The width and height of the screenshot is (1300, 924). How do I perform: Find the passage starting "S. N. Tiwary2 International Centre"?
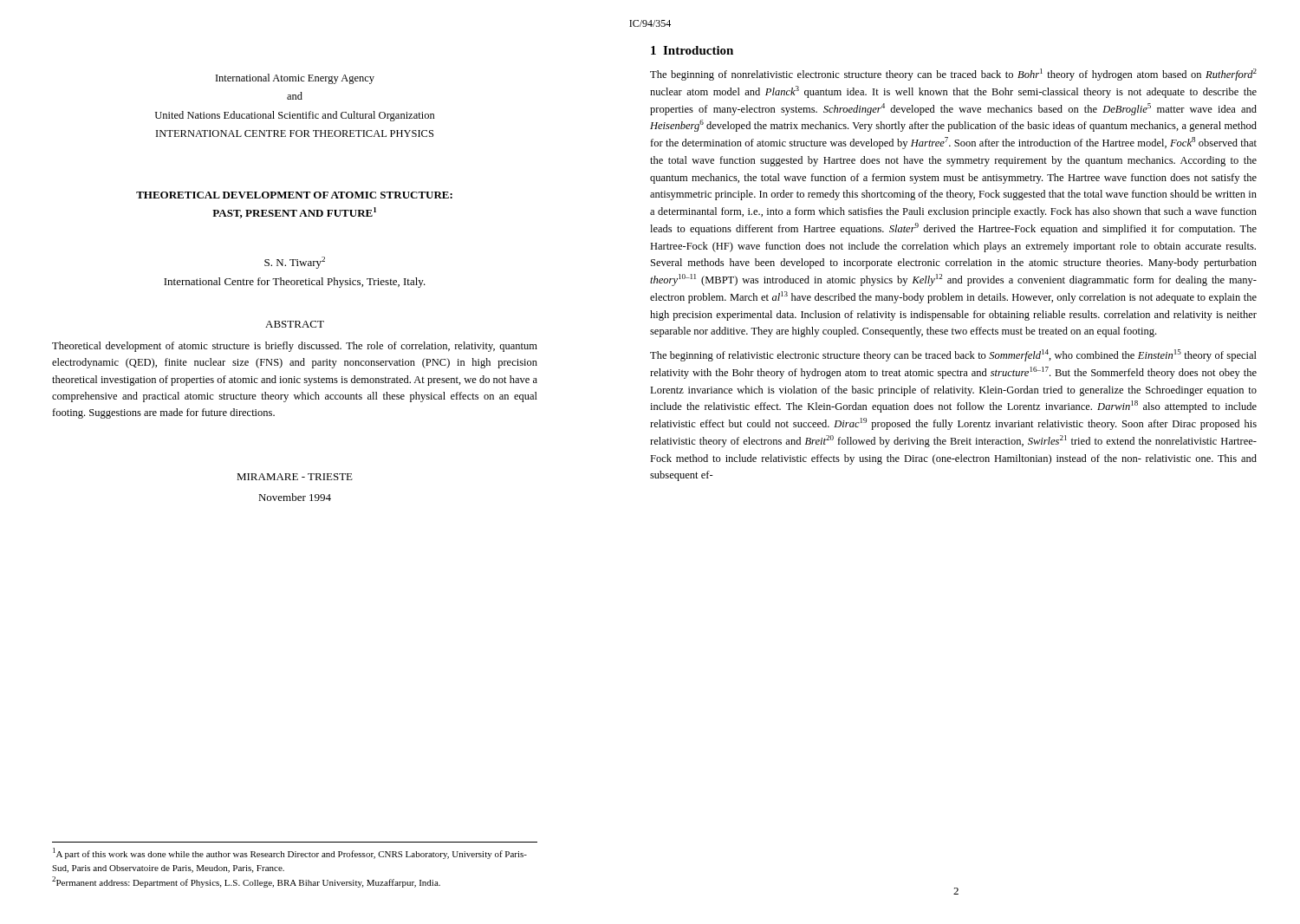295,271
